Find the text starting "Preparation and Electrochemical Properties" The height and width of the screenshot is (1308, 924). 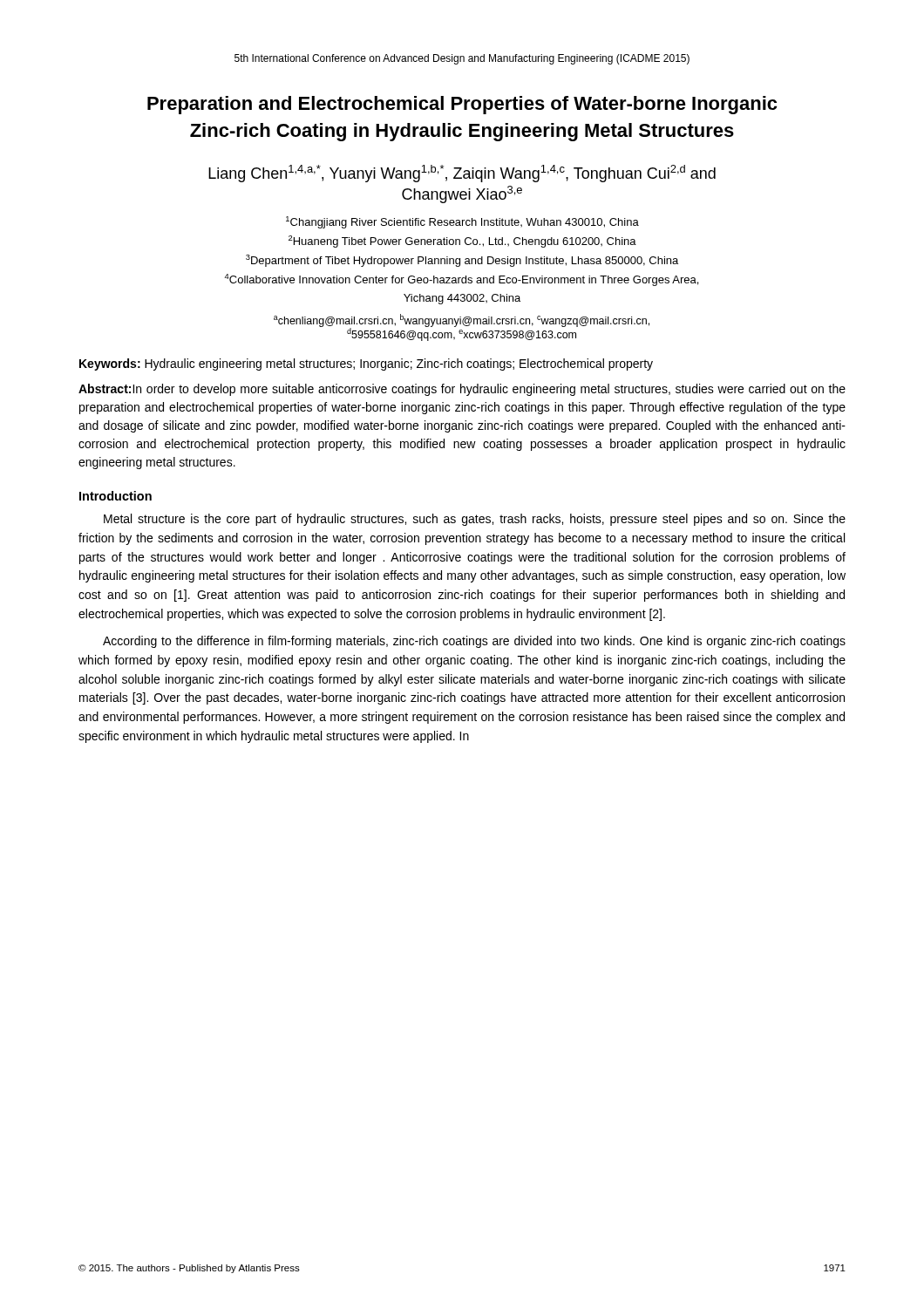462,118
